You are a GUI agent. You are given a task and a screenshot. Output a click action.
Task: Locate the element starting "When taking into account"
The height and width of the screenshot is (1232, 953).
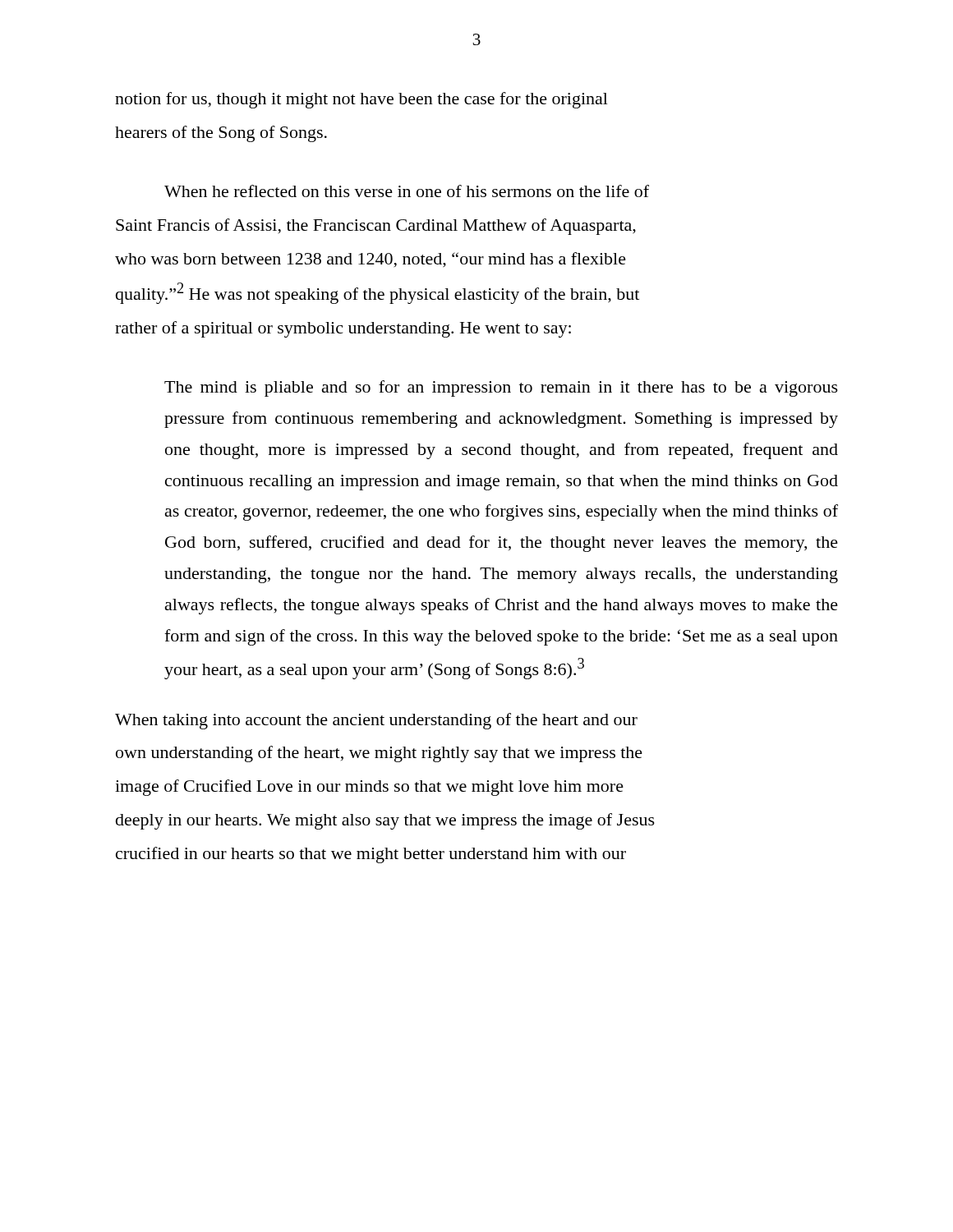coord(476,786)
